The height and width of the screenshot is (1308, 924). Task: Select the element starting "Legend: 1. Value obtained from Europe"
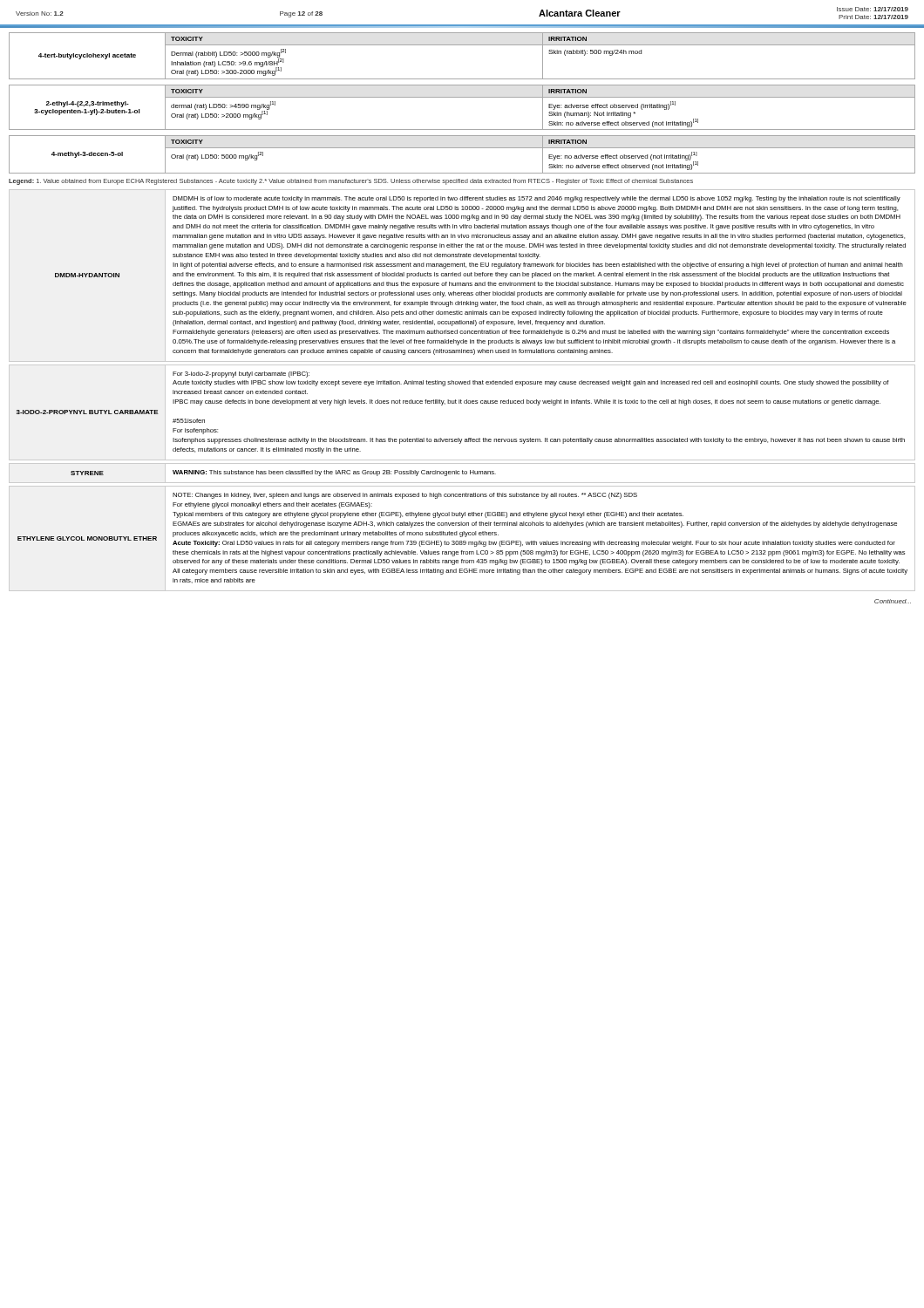click(351, 181)
